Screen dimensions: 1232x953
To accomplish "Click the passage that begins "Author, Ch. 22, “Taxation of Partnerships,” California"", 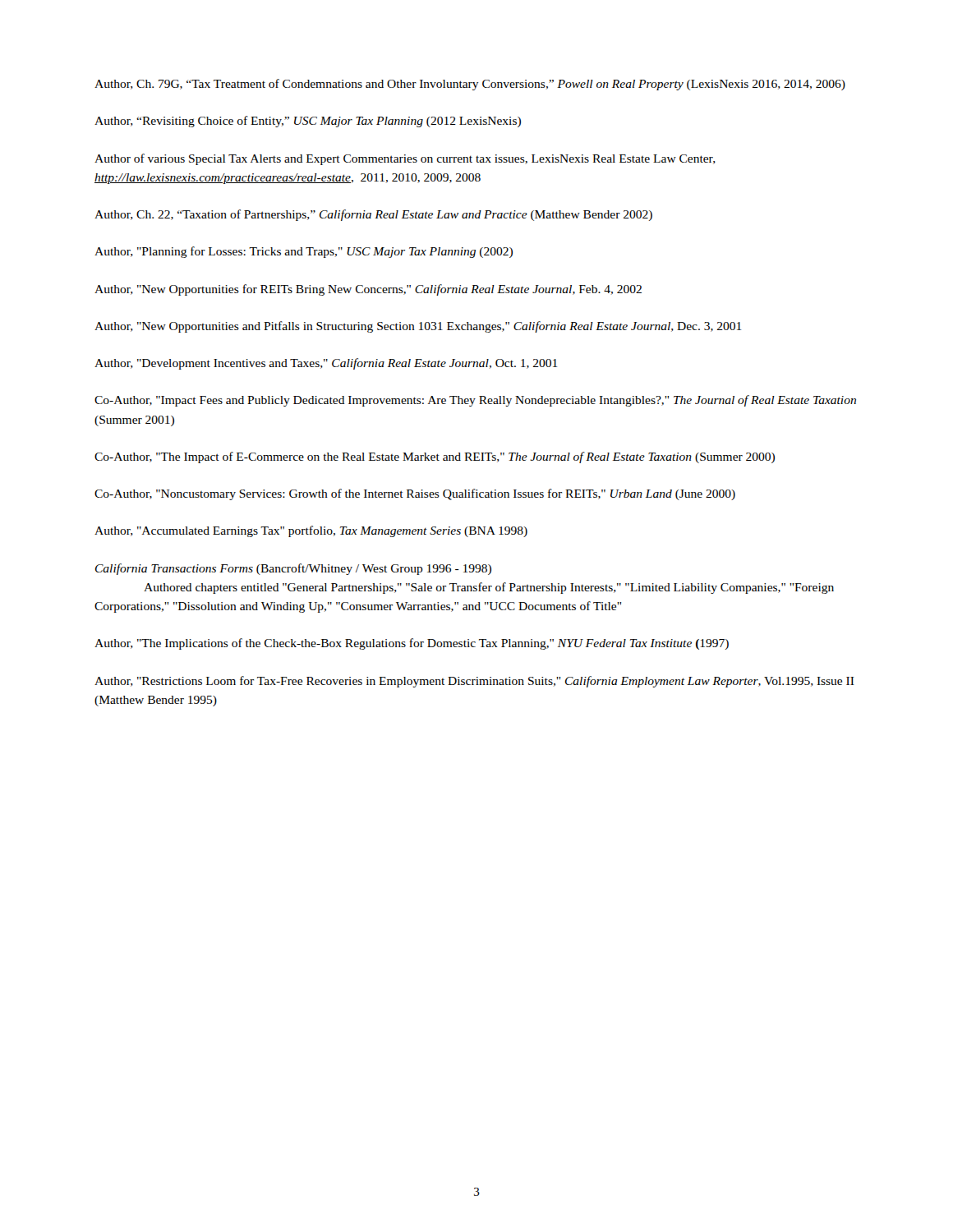I will (x=374, y=214).
